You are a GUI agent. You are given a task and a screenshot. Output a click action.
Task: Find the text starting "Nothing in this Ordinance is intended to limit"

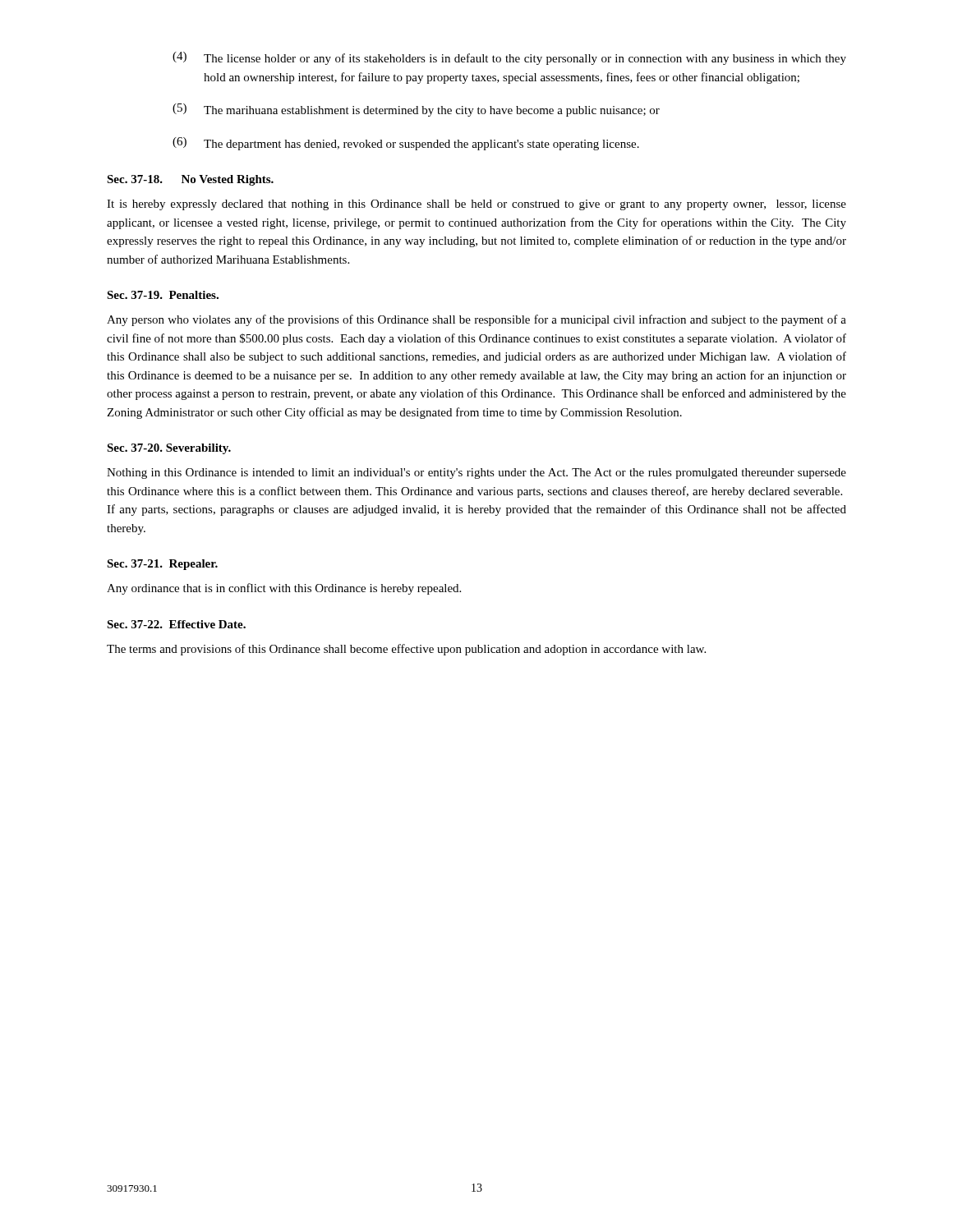click(476, 500)
